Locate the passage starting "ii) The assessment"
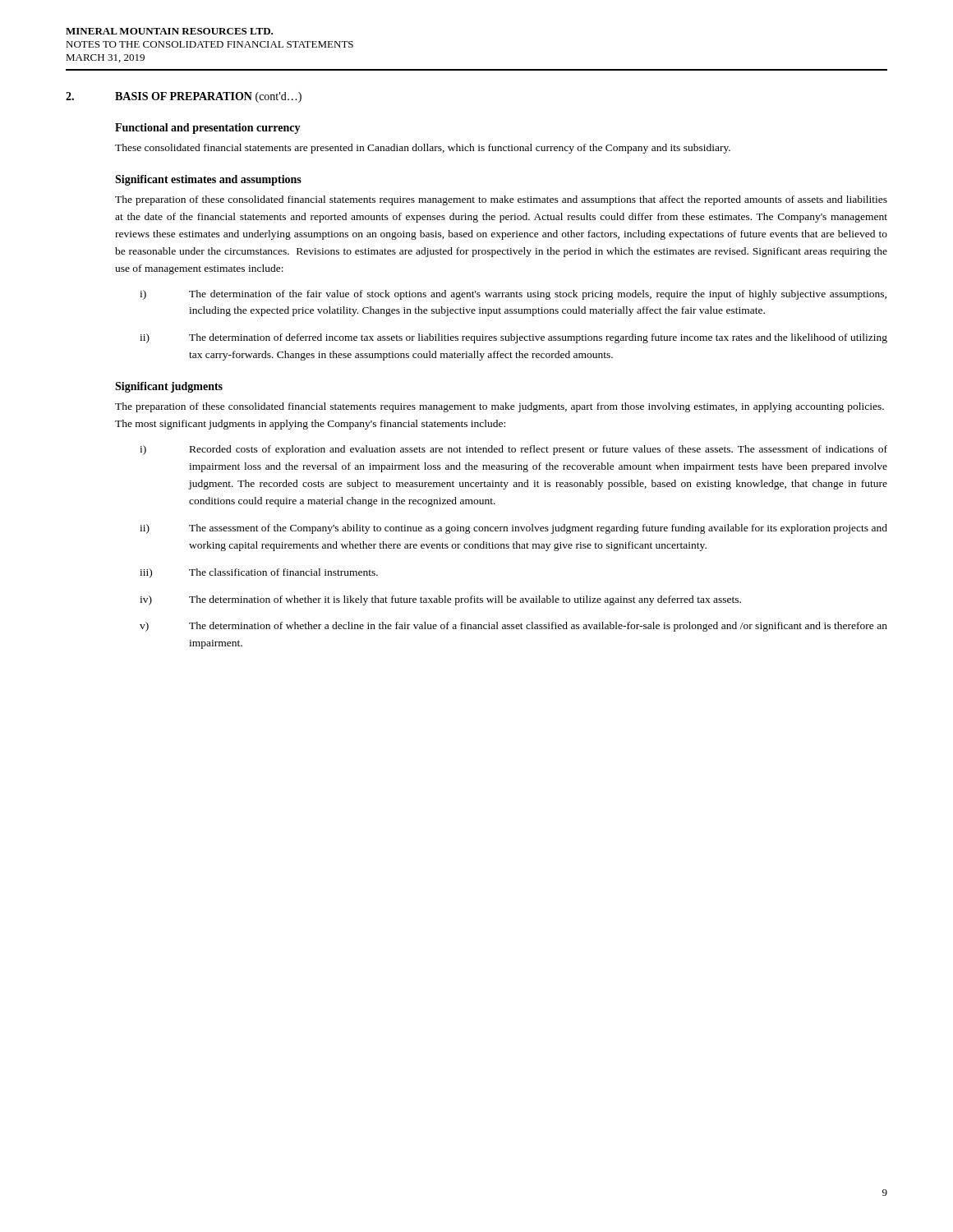This screenshot has height=1232, width=953. click(x=501, y=537)
